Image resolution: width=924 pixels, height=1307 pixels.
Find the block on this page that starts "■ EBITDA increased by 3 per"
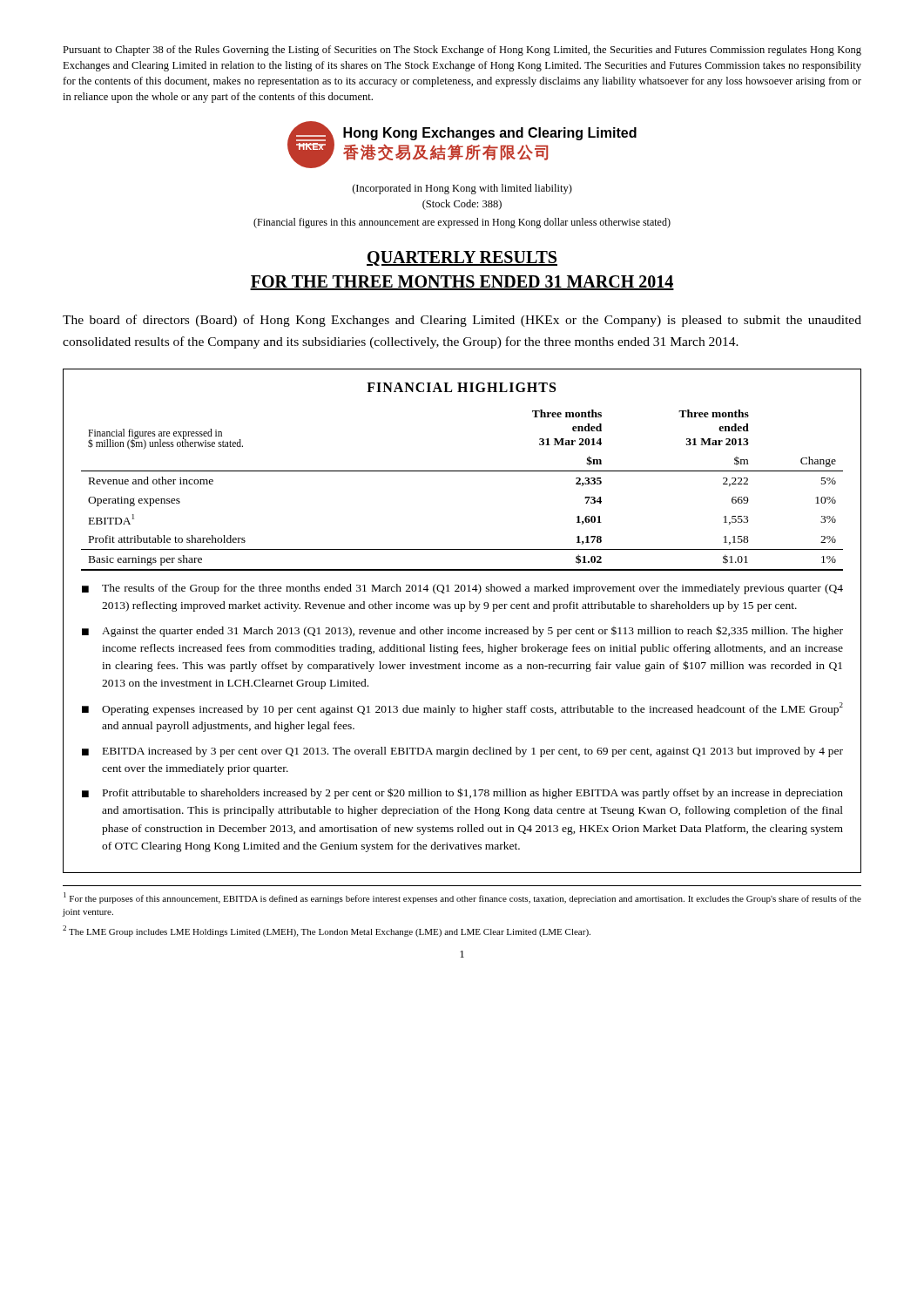tap(462, 760)
